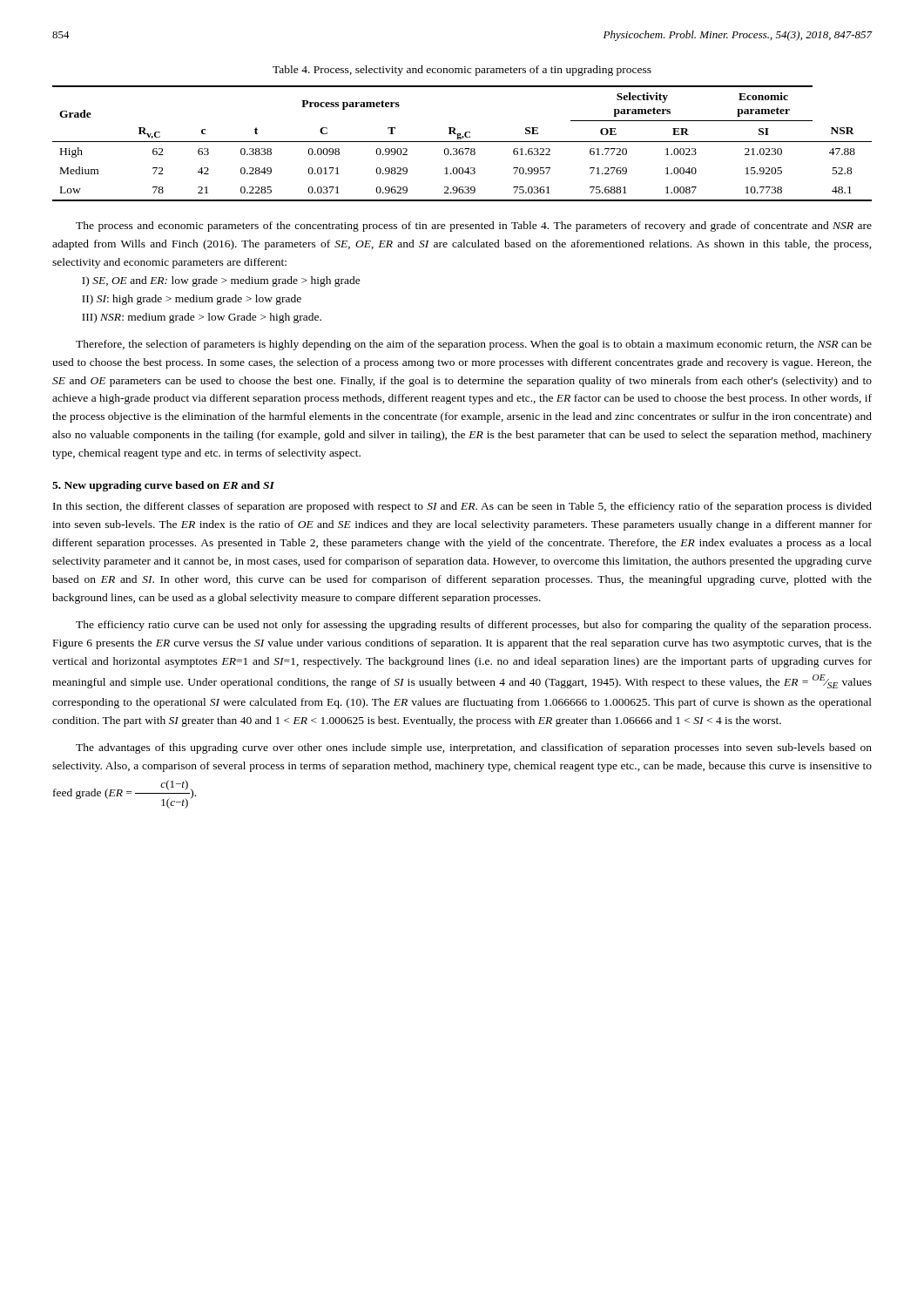Point to the block beginning "The advantages of this"
The height and width of the screenshot is (1307, 924).
coord(462,776)
